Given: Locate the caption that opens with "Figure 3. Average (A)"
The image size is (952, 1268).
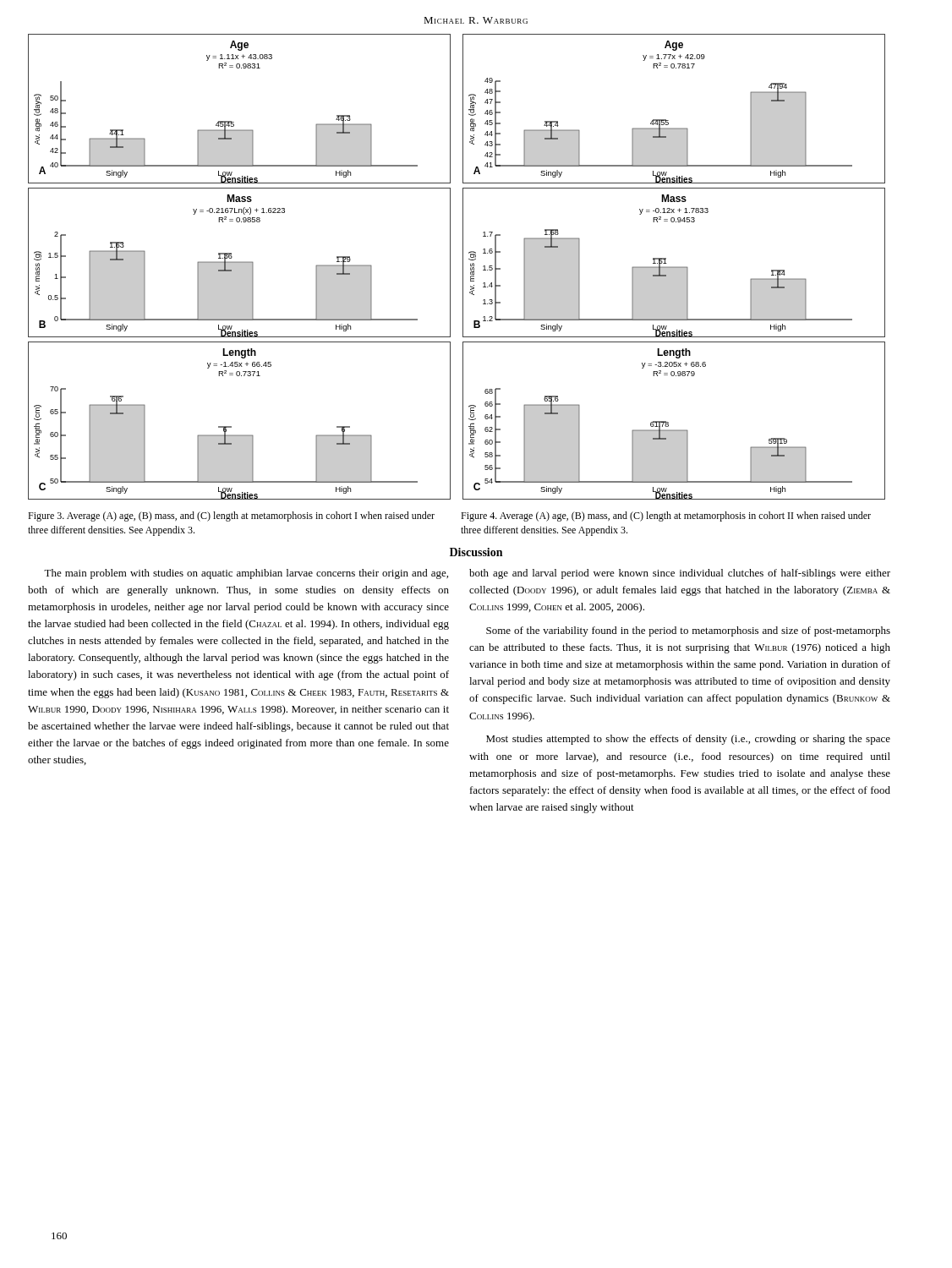Looking at the screenshot, I should (x=231, y=523).
